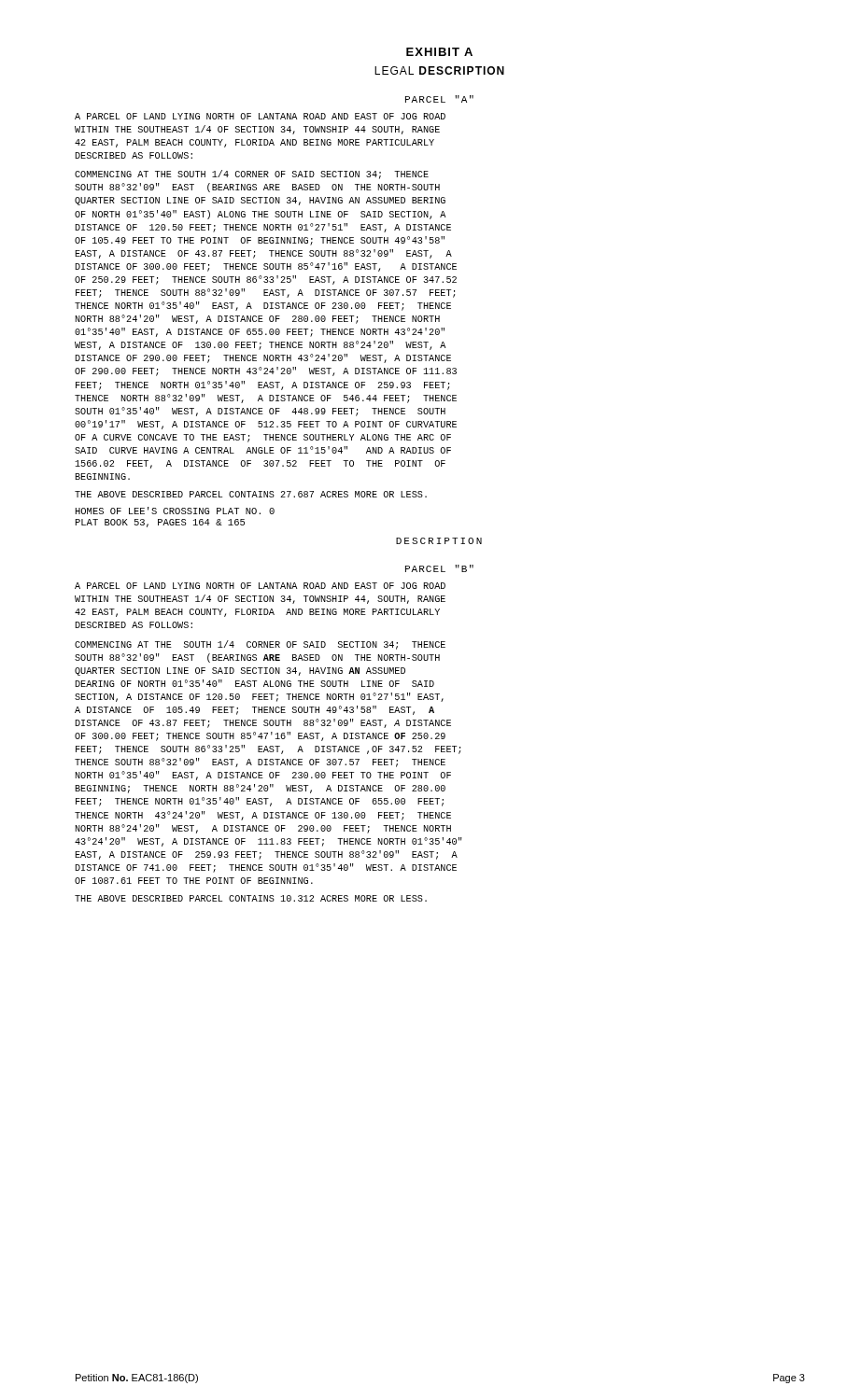Click on the text that says "PARCEL "B""
This screenshot has height=1400, width=861.
(x=440, y=570)
